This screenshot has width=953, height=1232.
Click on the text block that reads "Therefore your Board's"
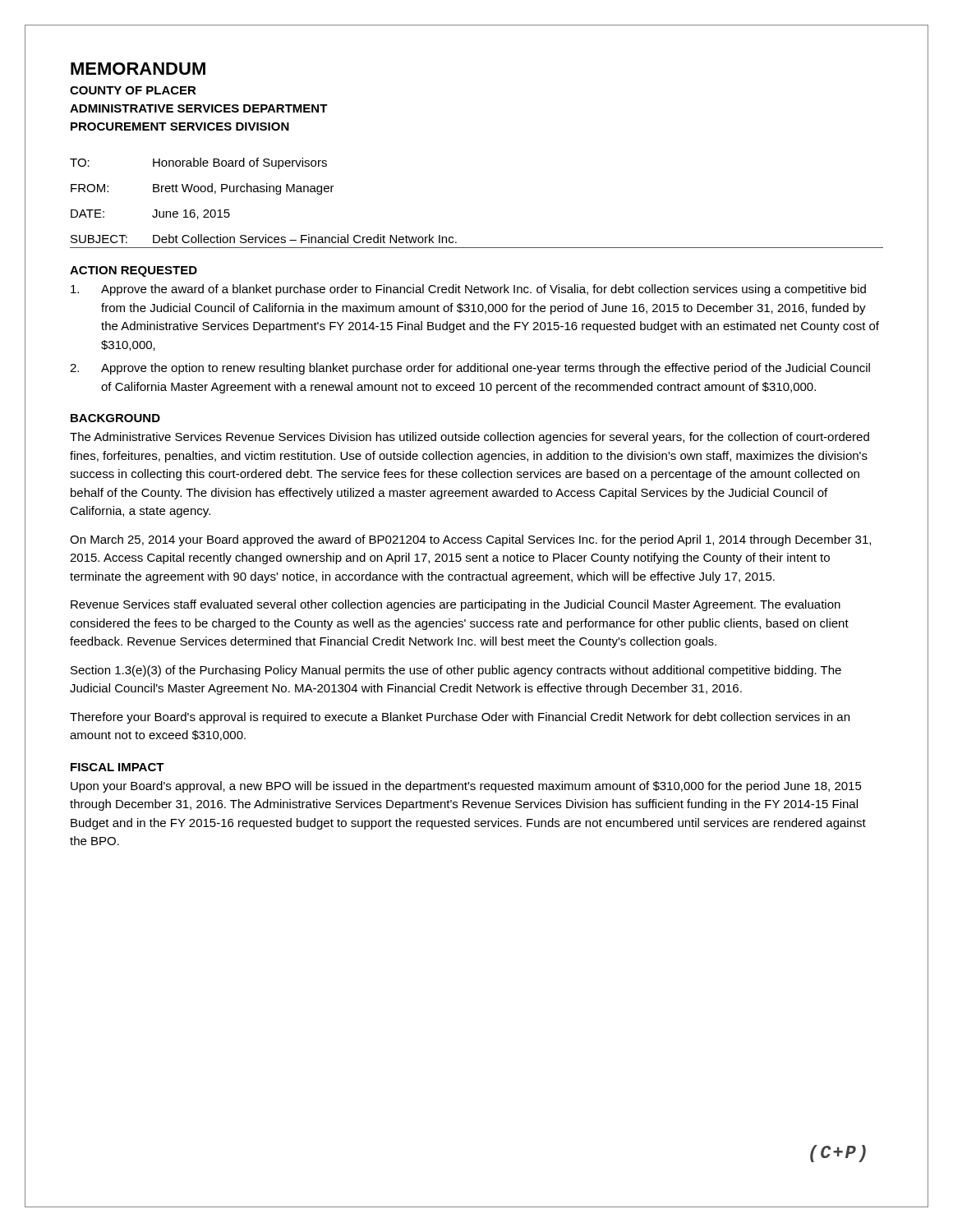coord(460,726)
